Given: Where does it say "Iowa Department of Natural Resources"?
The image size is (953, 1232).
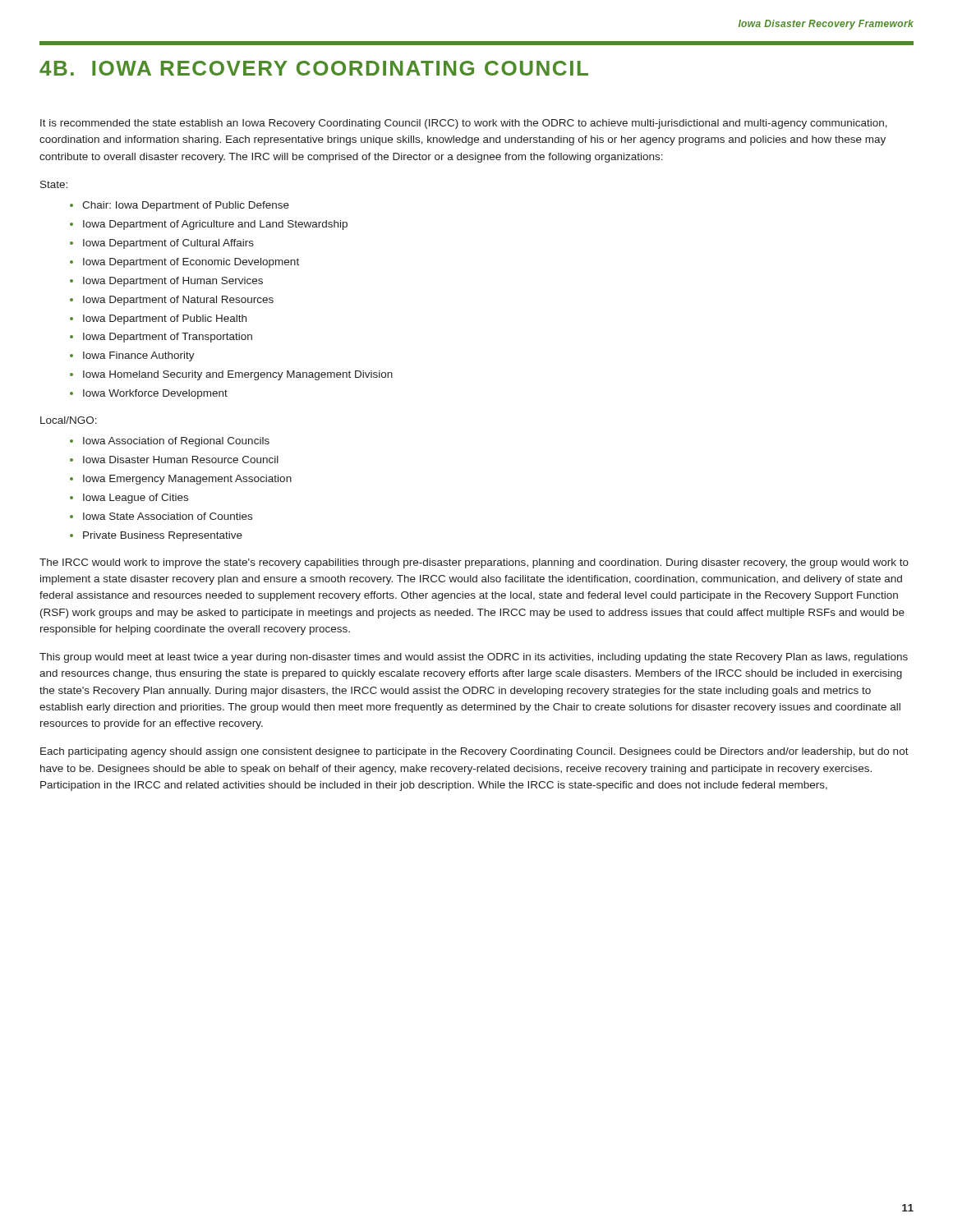Looking at the screenshot, I should click(x=178, y=299).
